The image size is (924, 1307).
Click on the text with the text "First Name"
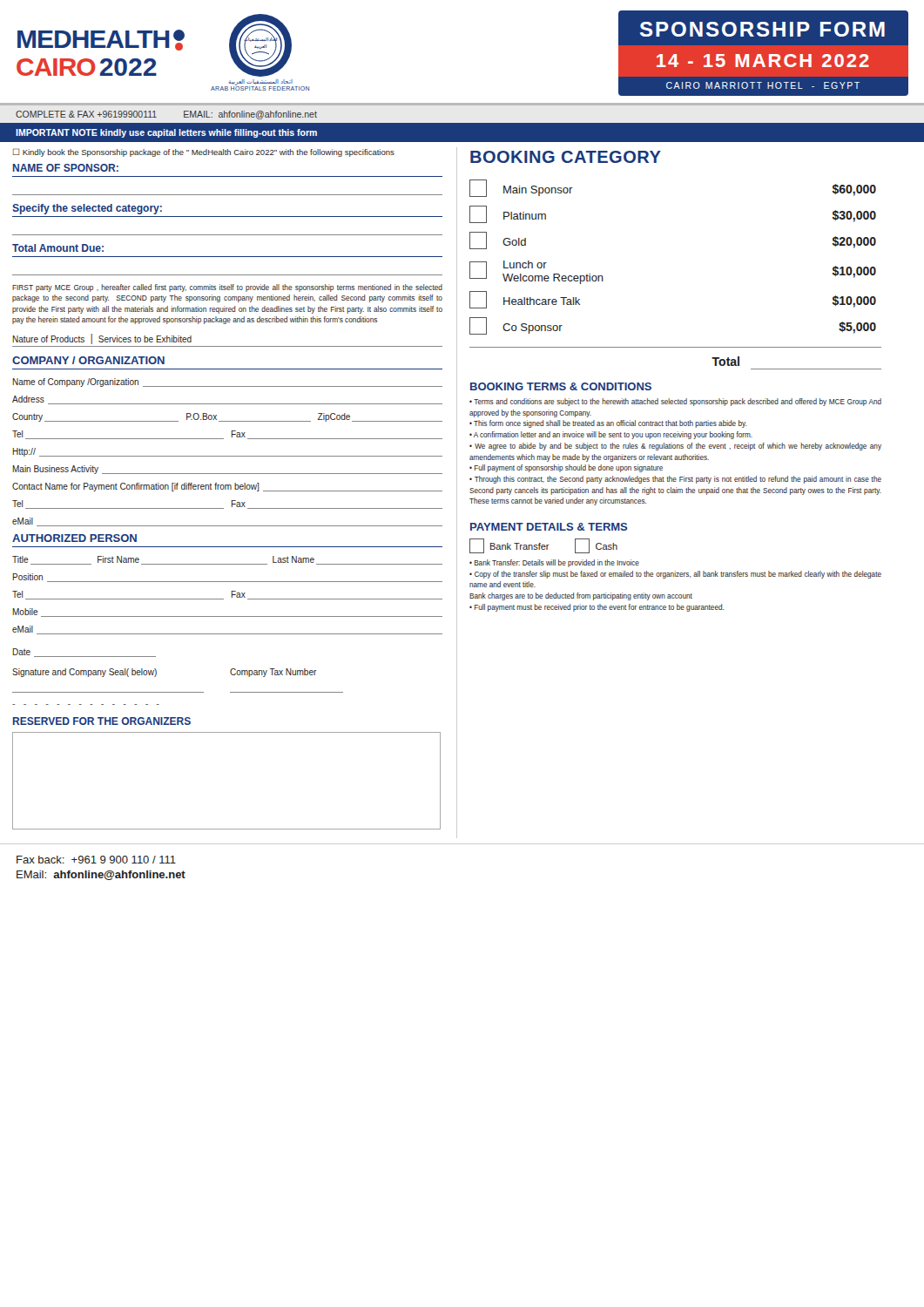coord(118,560)
